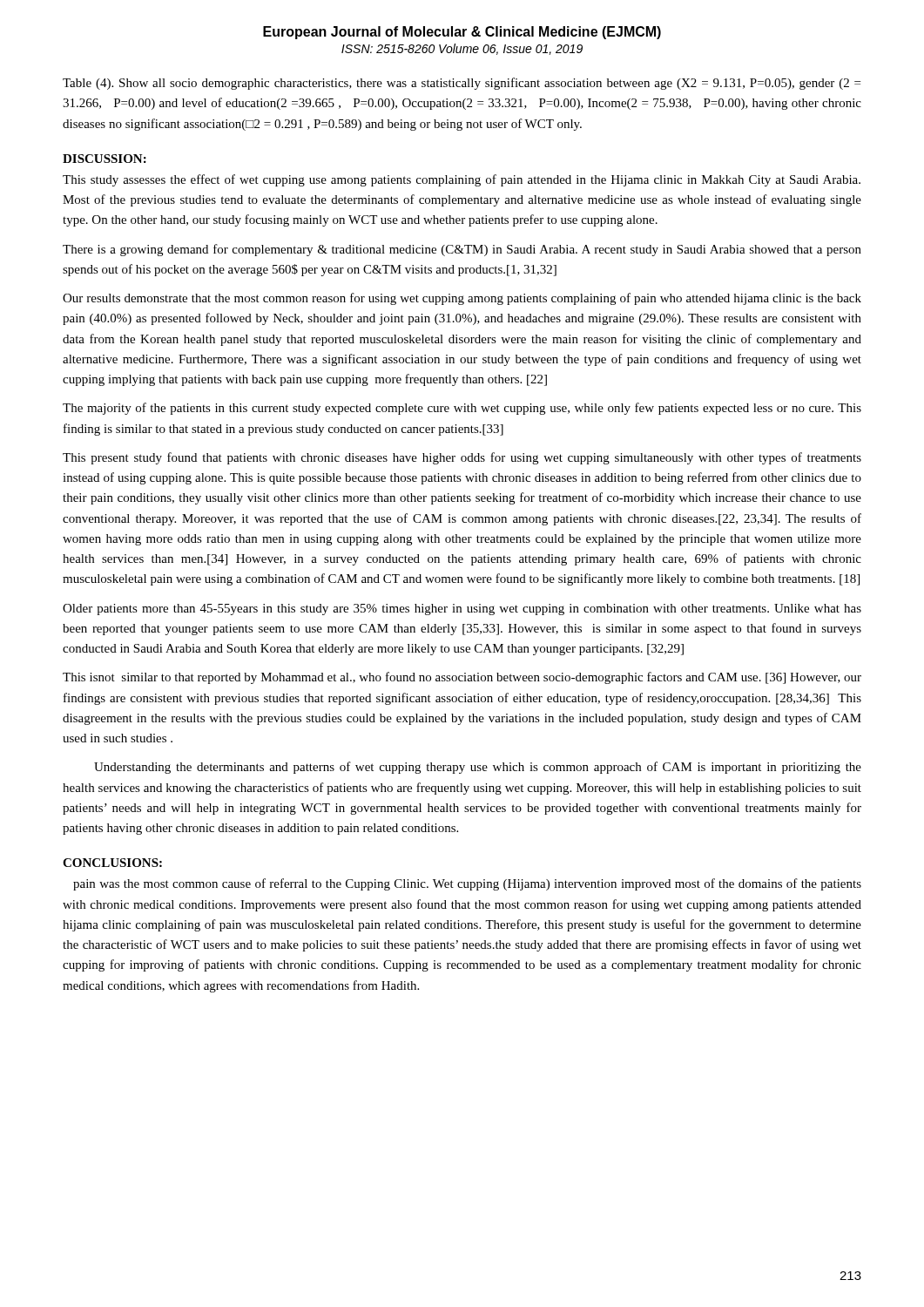Select the block starting "There is a growing demand"
This screenshot has height=1307, width=924.
[462, 259]
